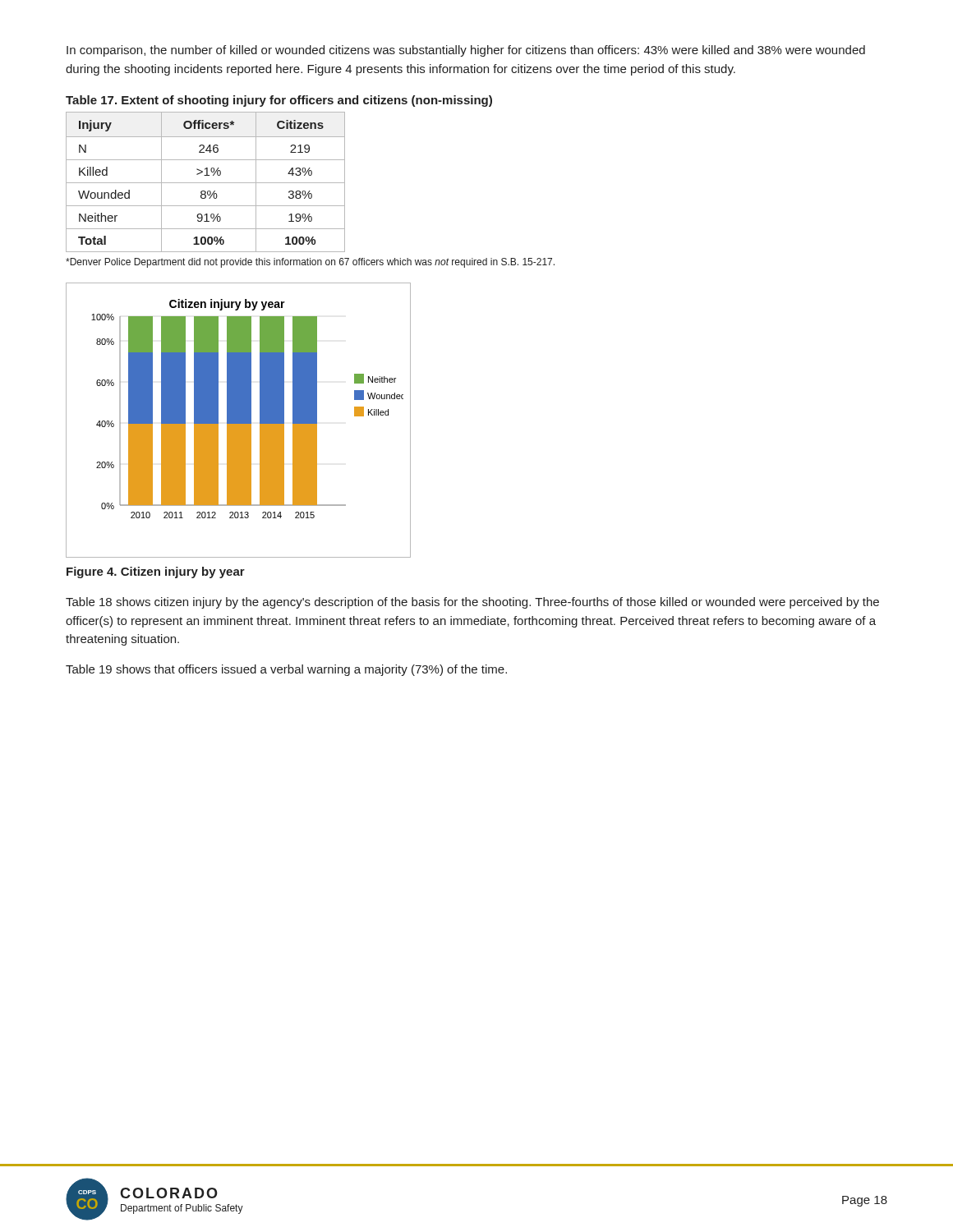Point to the text block starting "In comparison, the number"

466,59
